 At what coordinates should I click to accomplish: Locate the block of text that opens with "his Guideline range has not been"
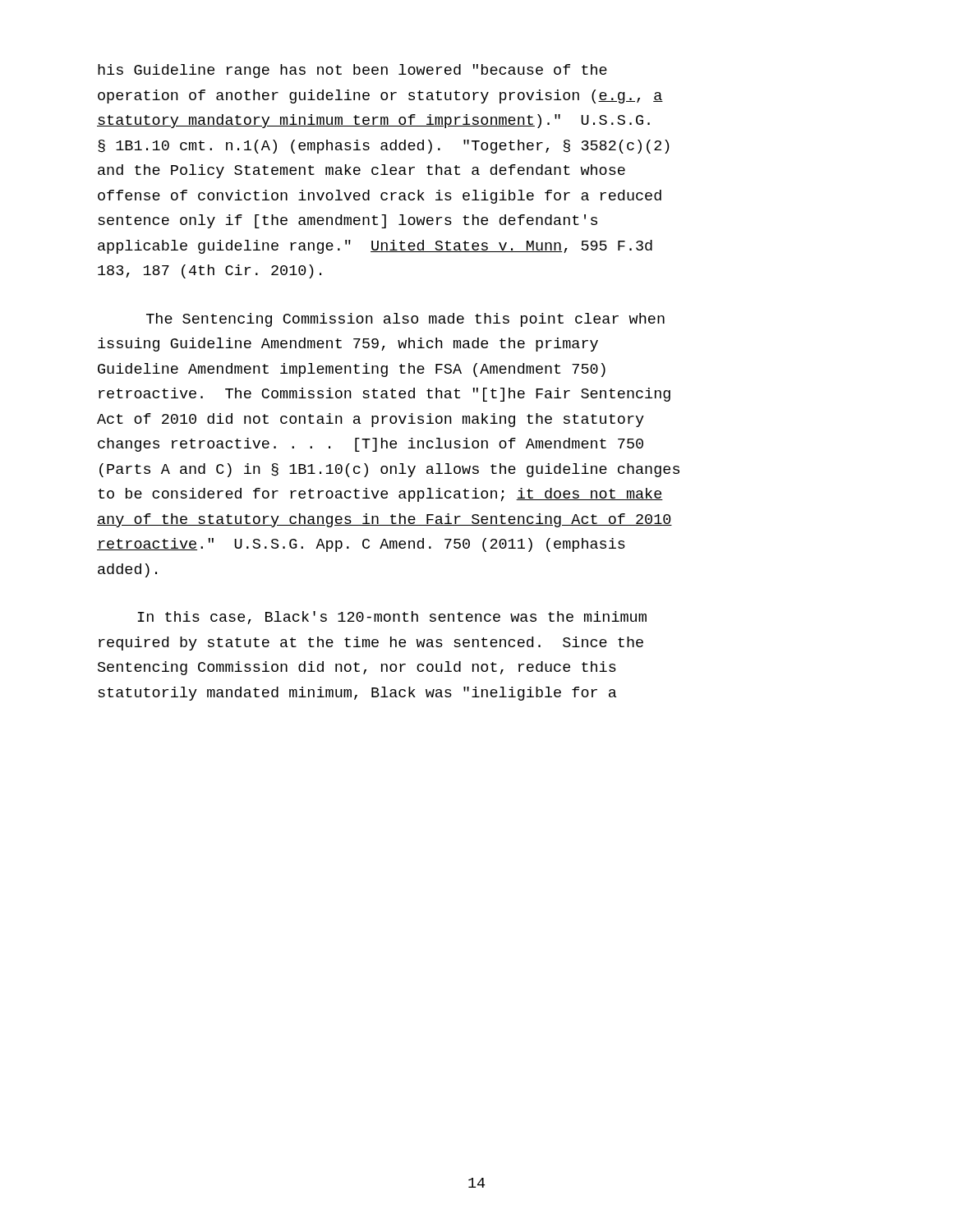click(384, 171)
